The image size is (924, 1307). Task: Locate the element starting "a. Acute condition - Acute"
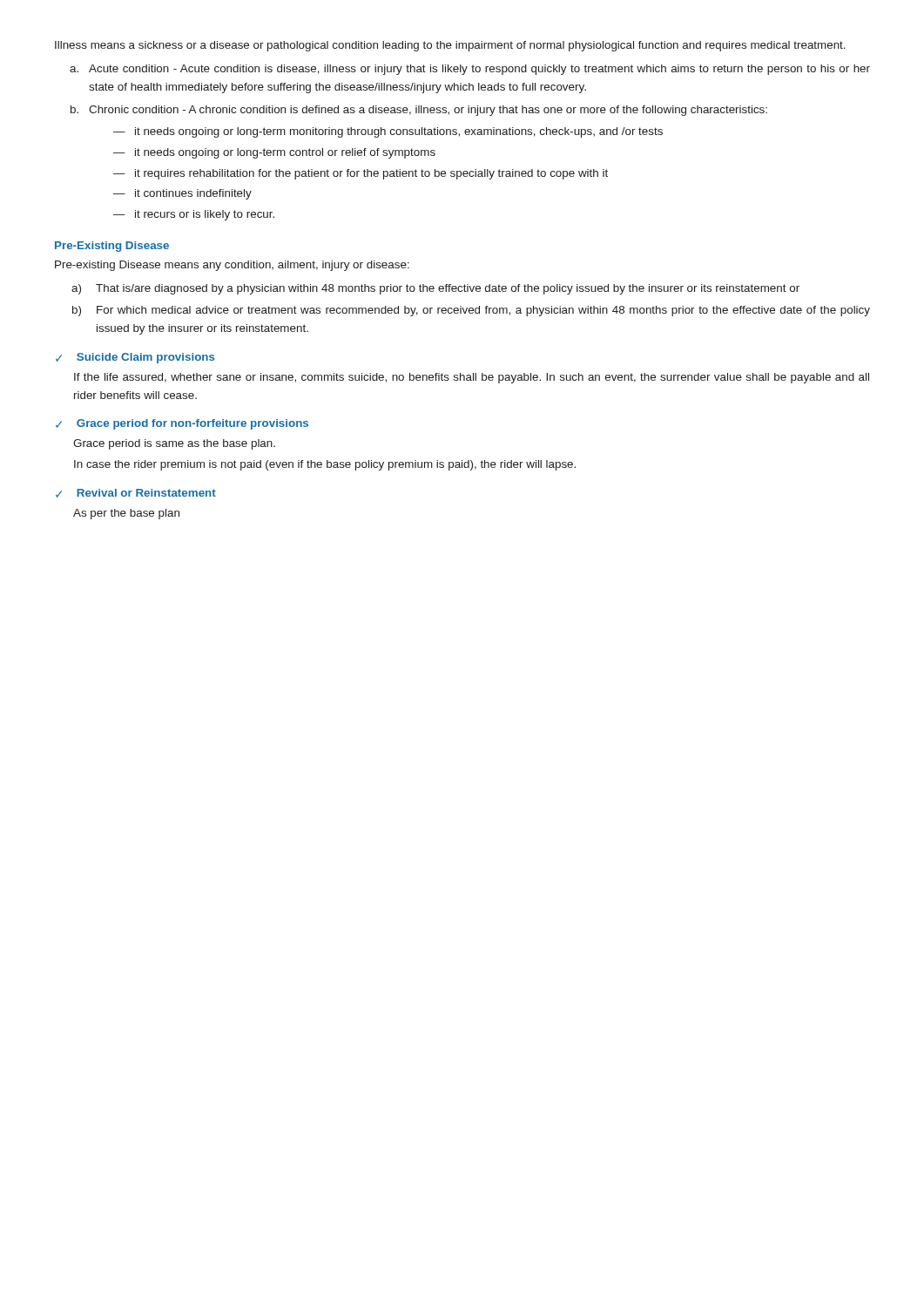(470, 78)
